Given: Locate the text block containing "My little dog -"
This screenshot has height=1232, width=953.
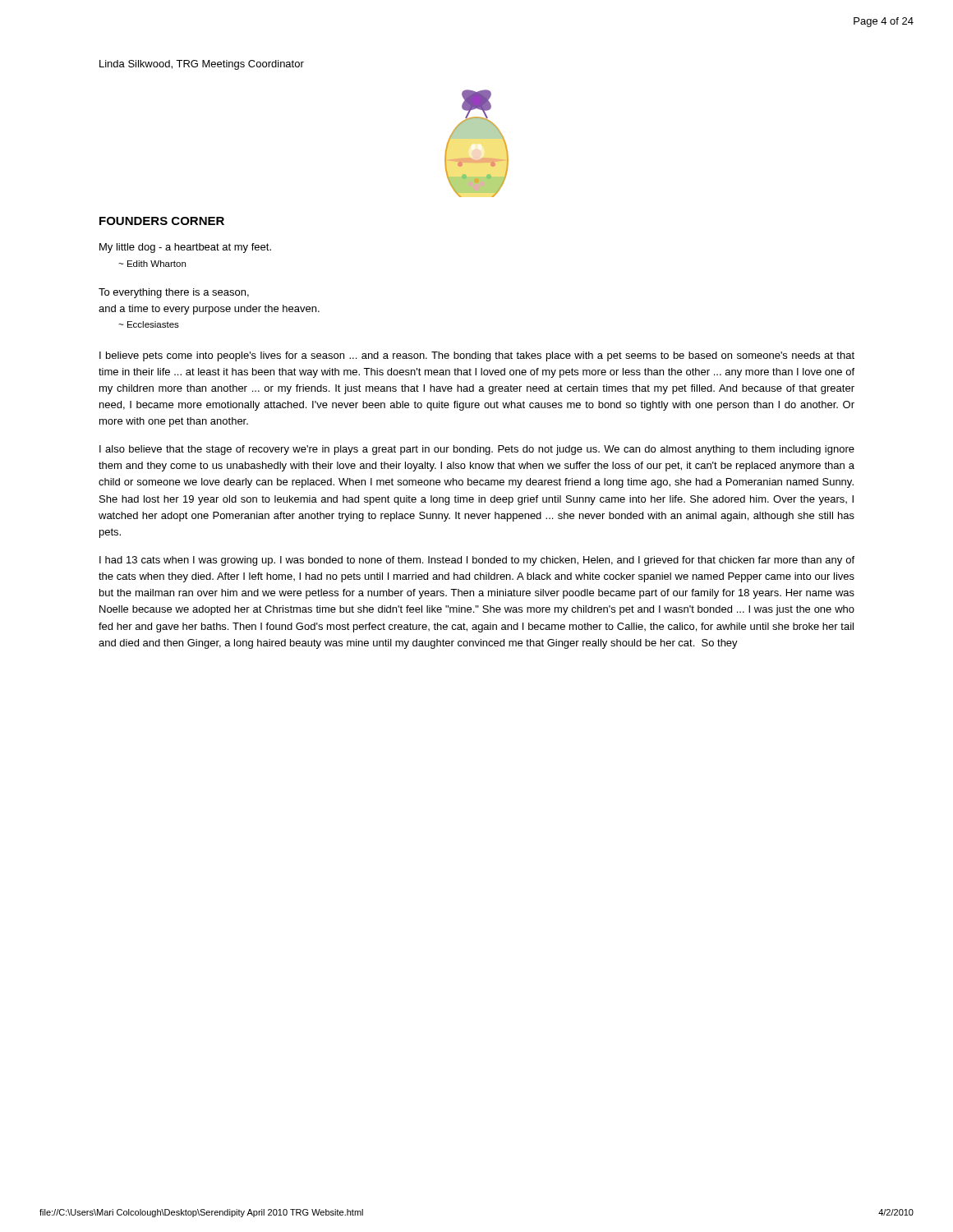Looking at the screenshot, I should point(185,254).
